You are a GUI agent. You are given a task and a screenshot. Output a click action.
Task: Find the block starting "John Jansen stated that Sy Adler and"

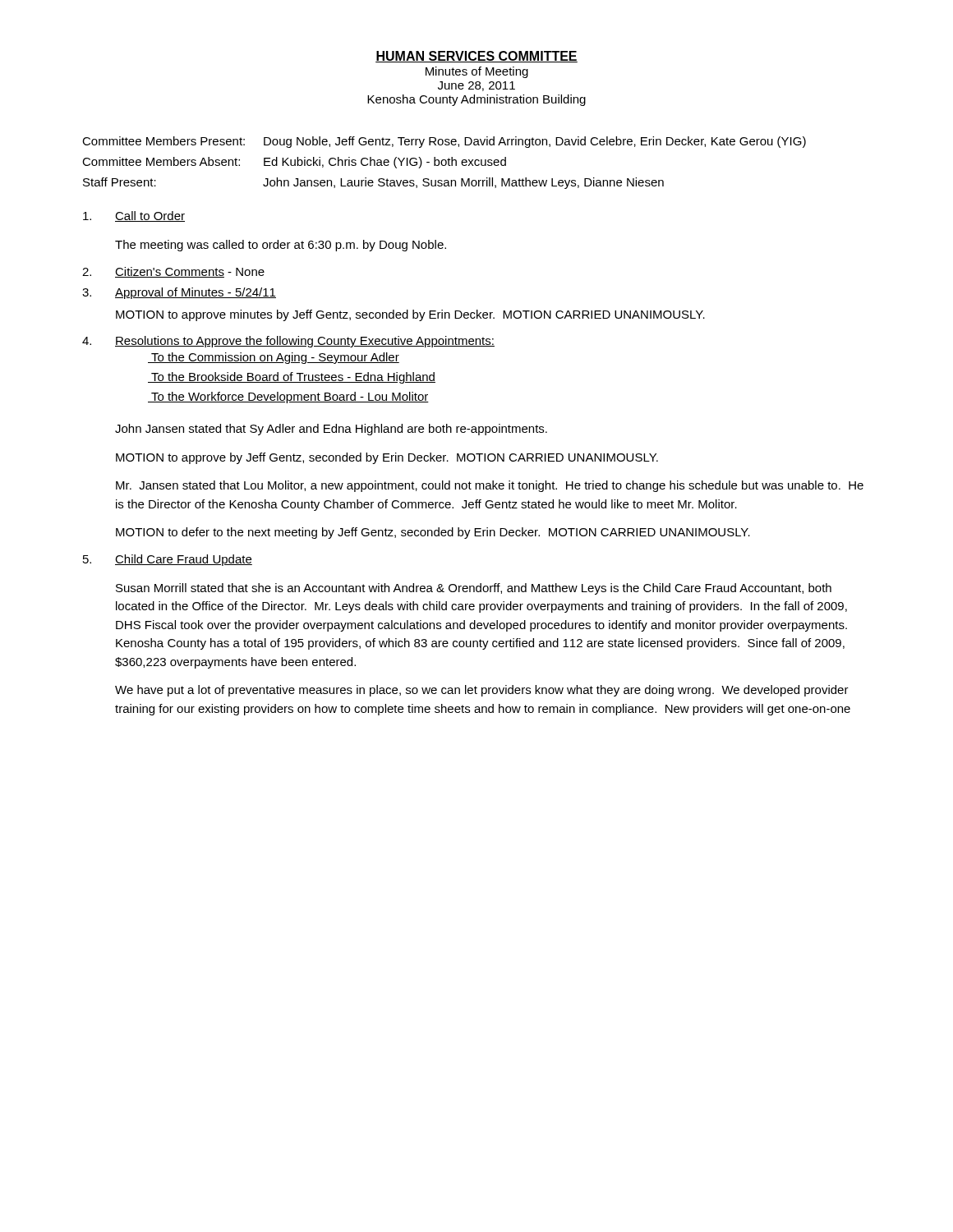[x=332, y=428]
